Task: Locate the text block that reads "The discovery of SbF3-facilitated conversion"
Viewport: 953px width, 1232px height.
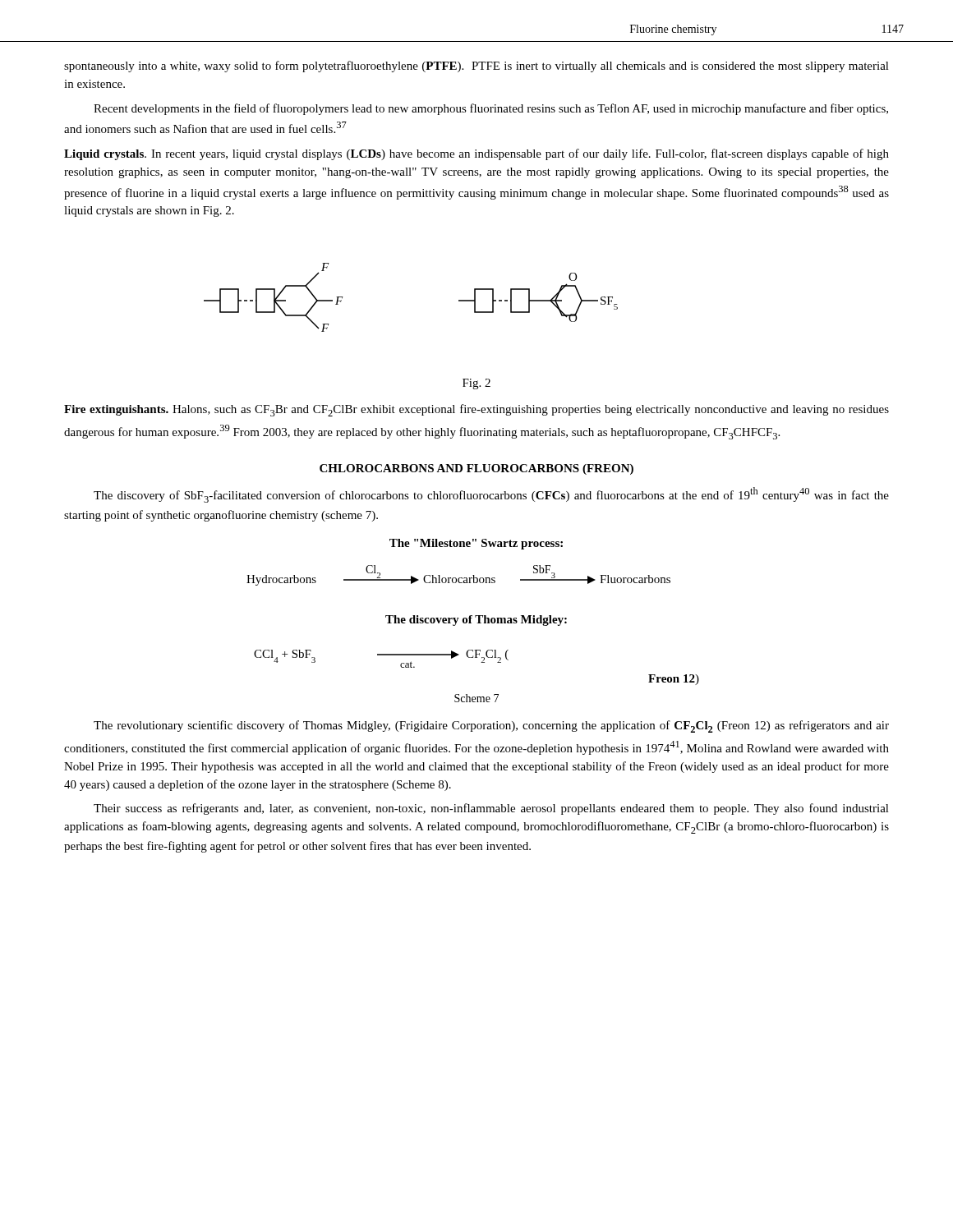Action: click(476, 504)
